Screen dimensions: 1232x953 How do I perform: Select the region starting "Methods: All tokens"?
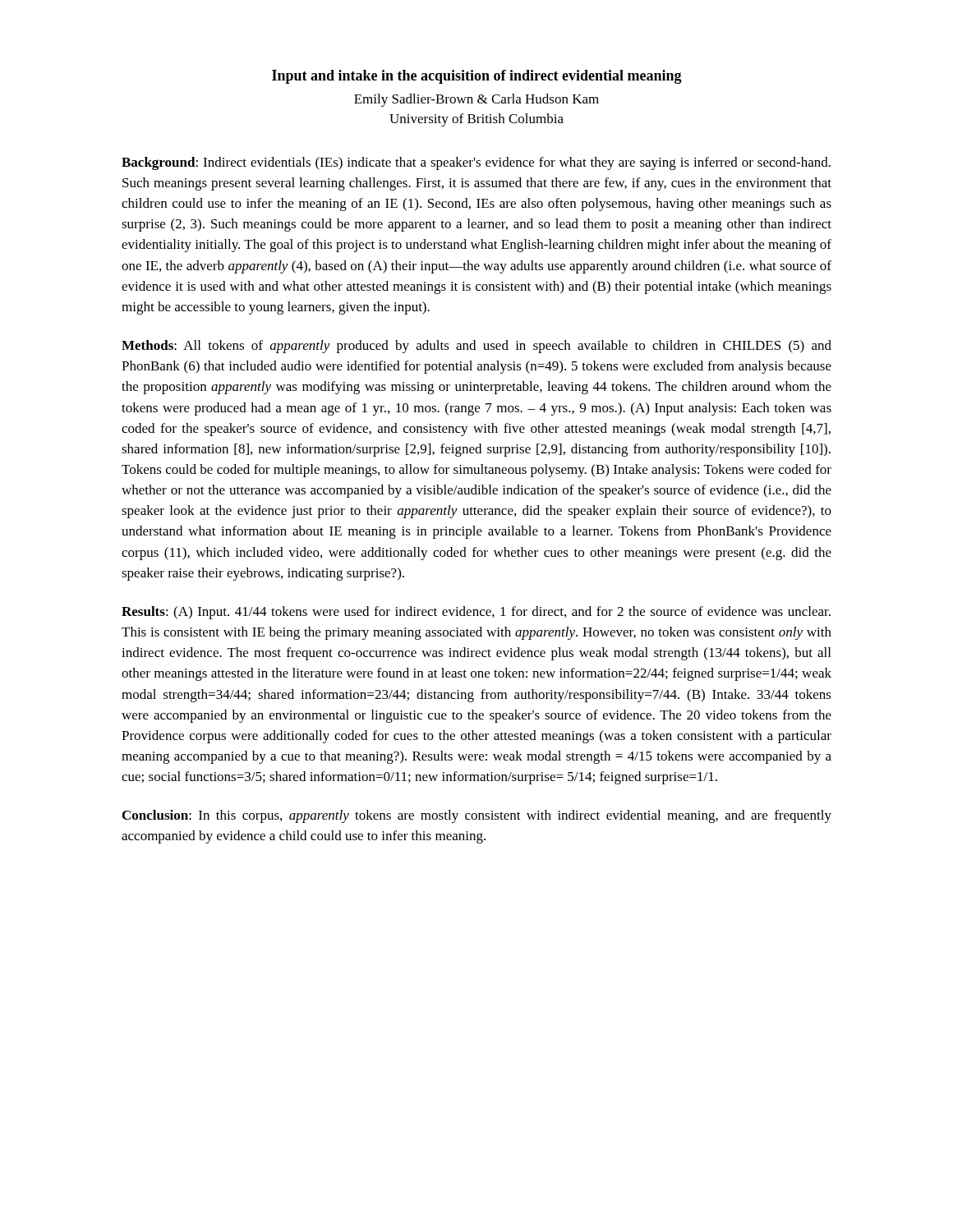[x=476, y=459]
